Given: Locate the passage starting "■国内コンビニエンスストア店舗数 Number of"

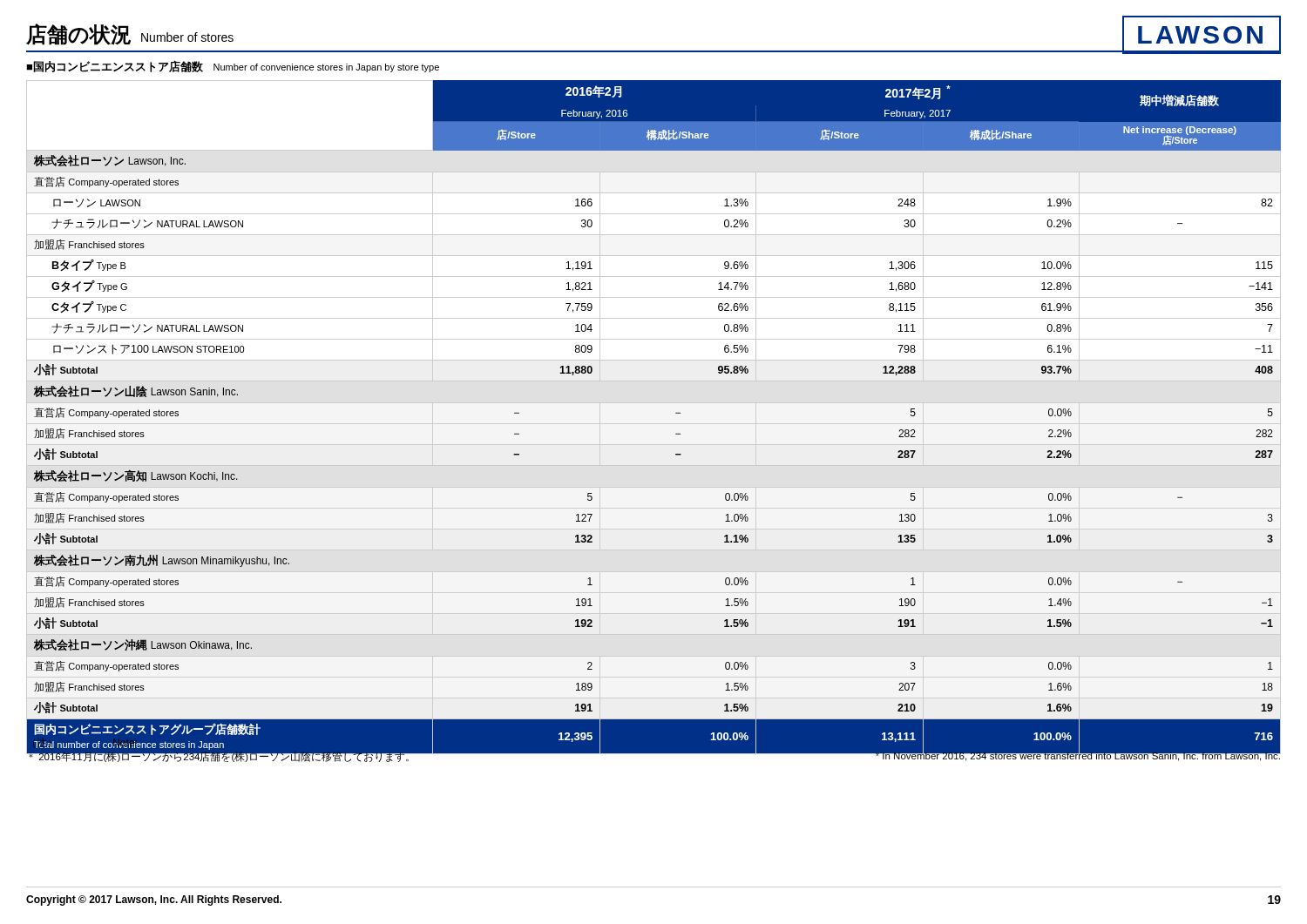Looking at the screenshot, I should coord(233,67).
